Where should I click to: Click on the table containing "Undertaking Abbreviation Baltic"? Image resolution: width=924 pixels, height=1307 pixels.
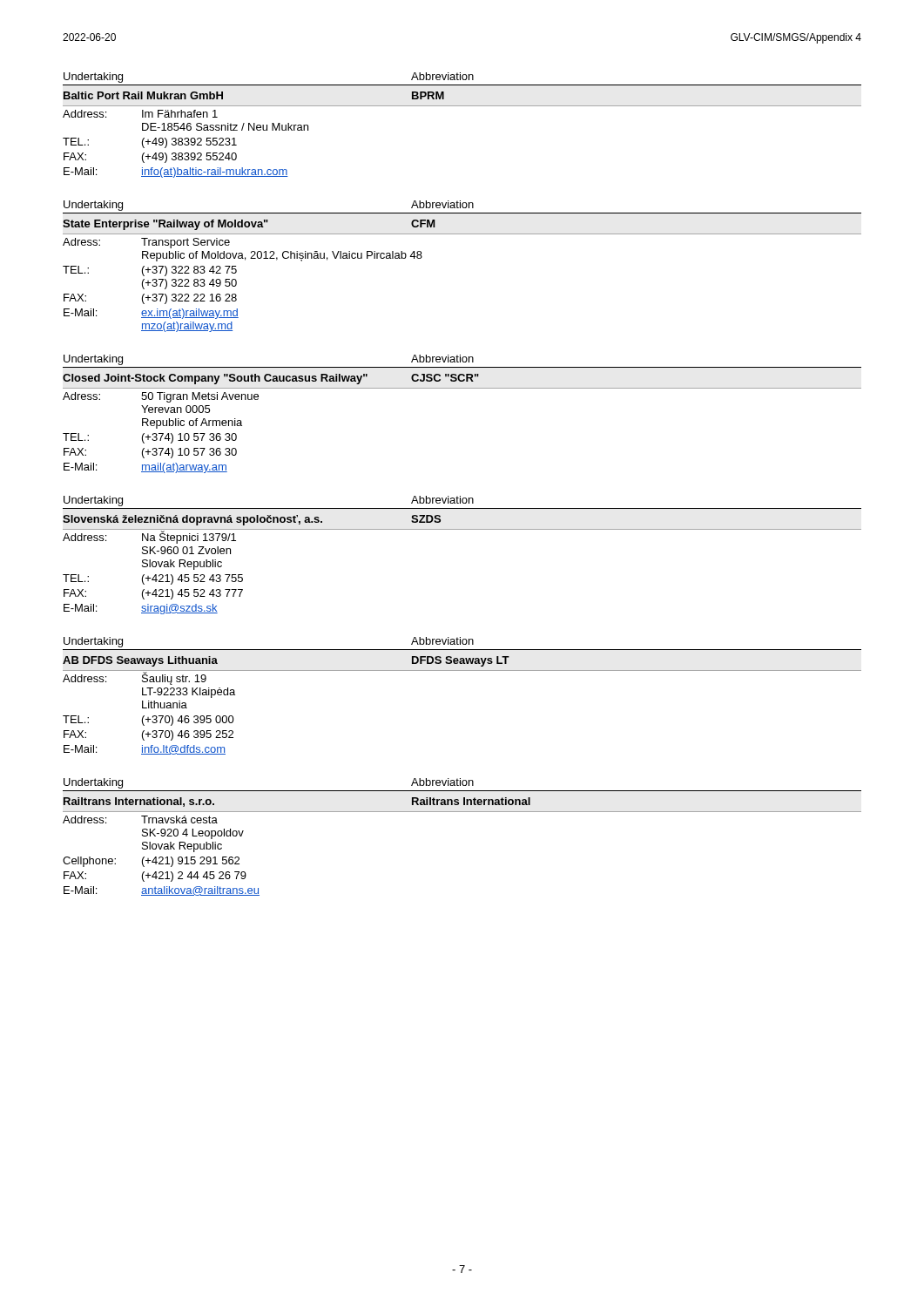point(462,124)
